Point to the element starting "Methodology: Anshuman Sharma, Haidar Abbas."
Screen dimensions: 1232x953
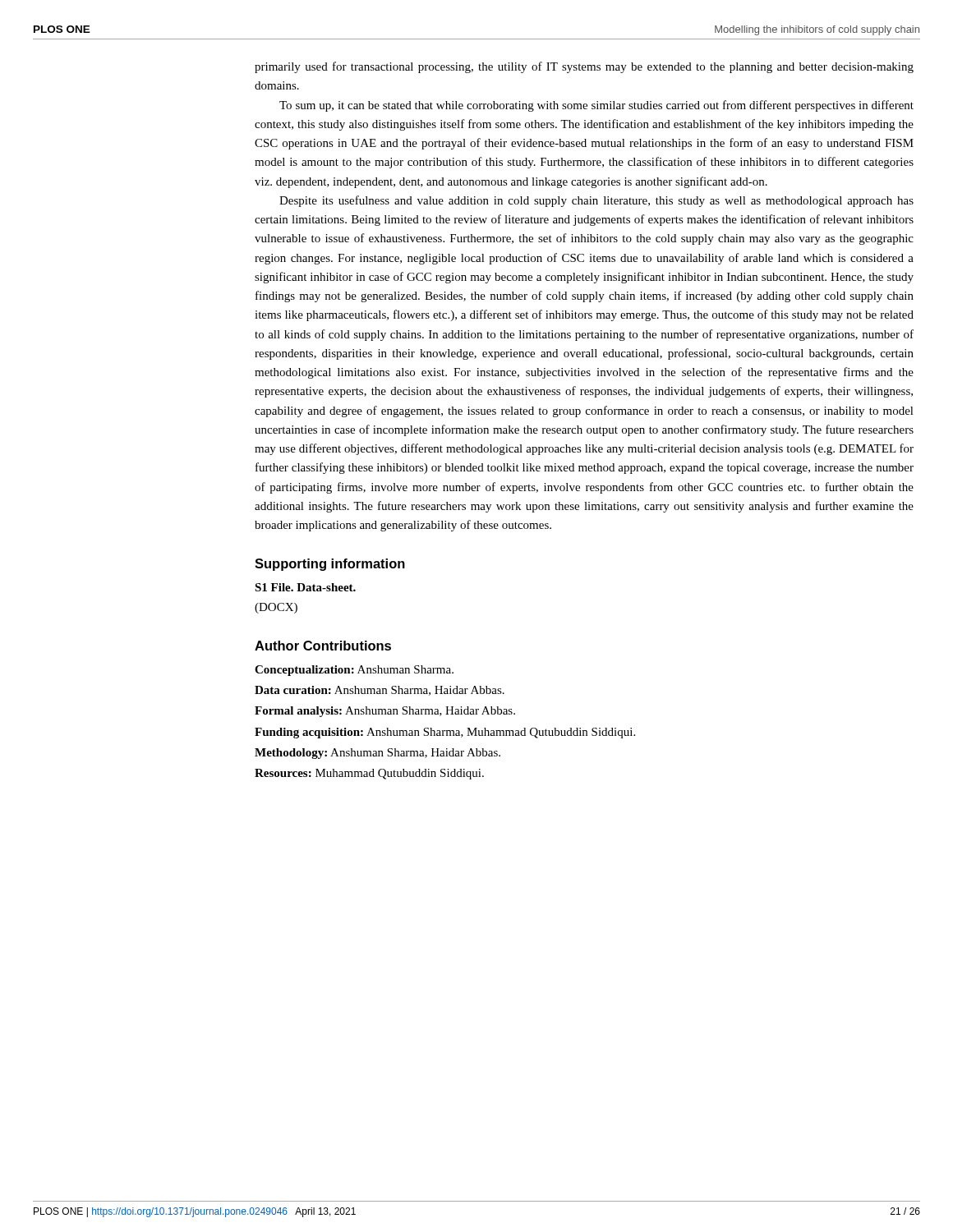pyautogui.click(x=378, y=752)
